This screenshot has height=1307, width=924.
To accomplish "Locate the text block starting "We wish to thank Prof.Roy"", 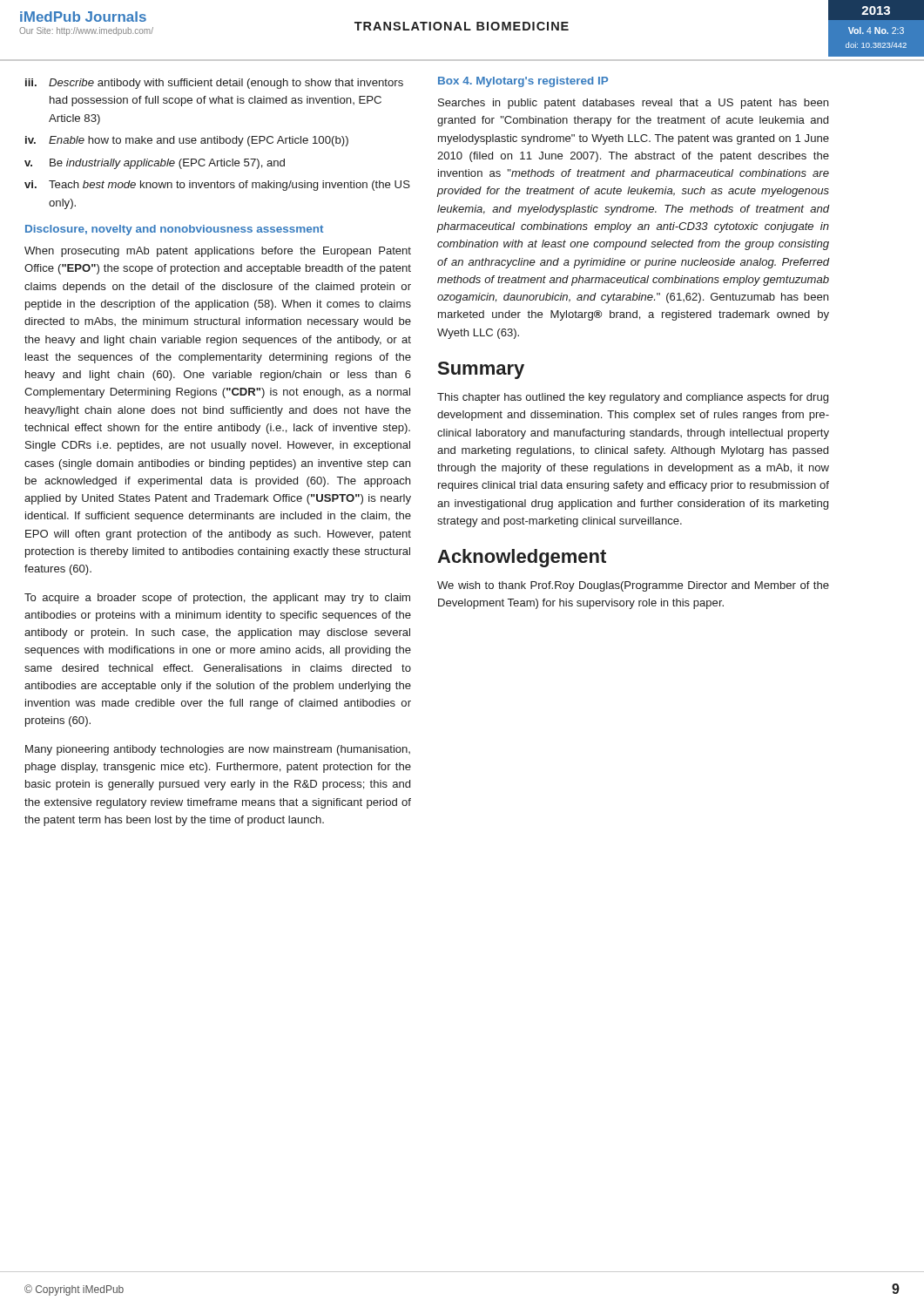I will coord(633,594).
